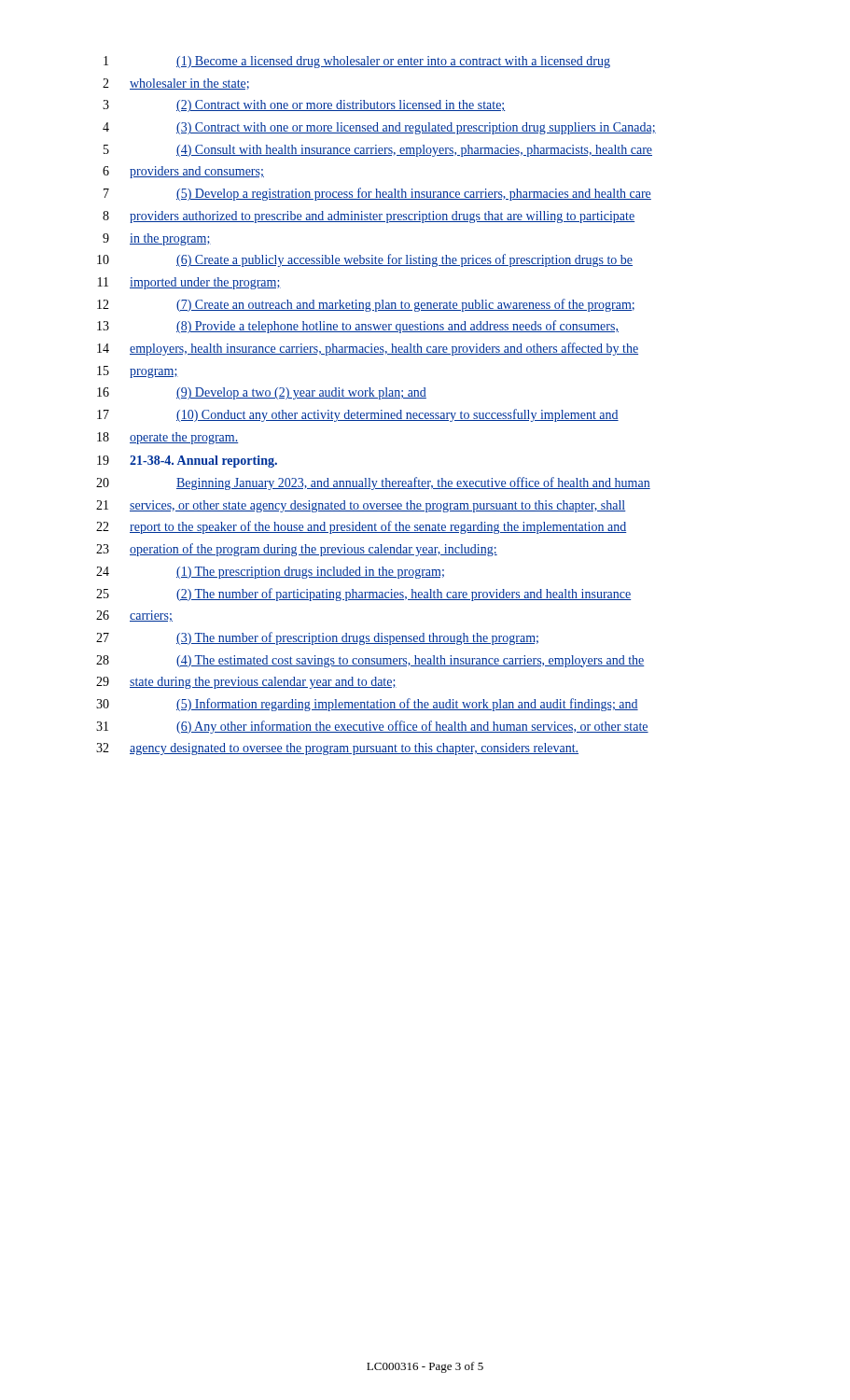850x1400 pixels.
Task: Click the passage that begins "21 services, or other state agency"
Action: [425, 505]
